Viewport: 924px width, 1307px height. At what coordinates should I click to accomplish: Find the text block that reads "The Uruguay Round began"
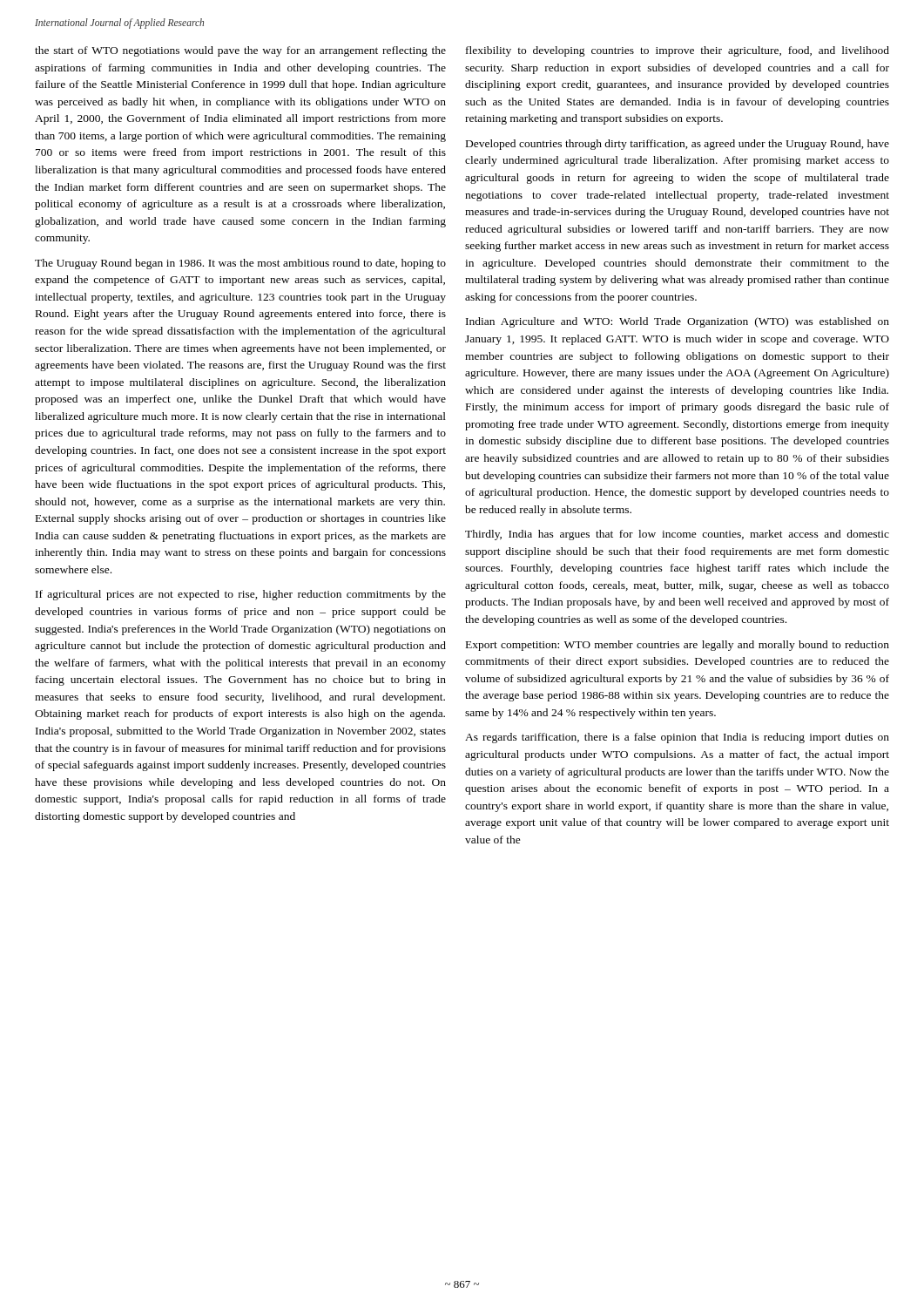(240, 416)
